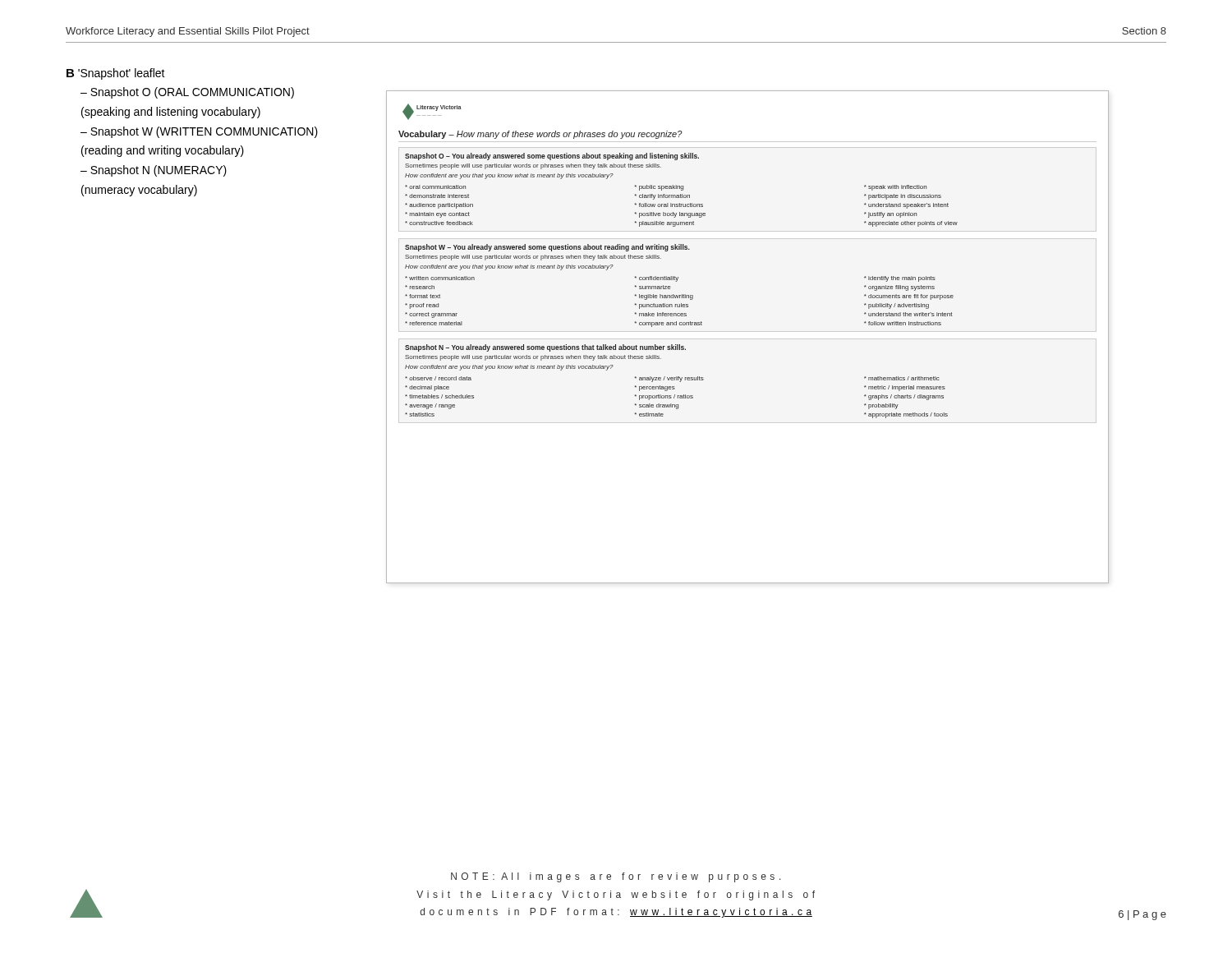The image size is (1232, 953).
Task: Select the text block starting "– Snapshot W (WRITTEN COMMUNICATION)"
Action: pos(199,131)
